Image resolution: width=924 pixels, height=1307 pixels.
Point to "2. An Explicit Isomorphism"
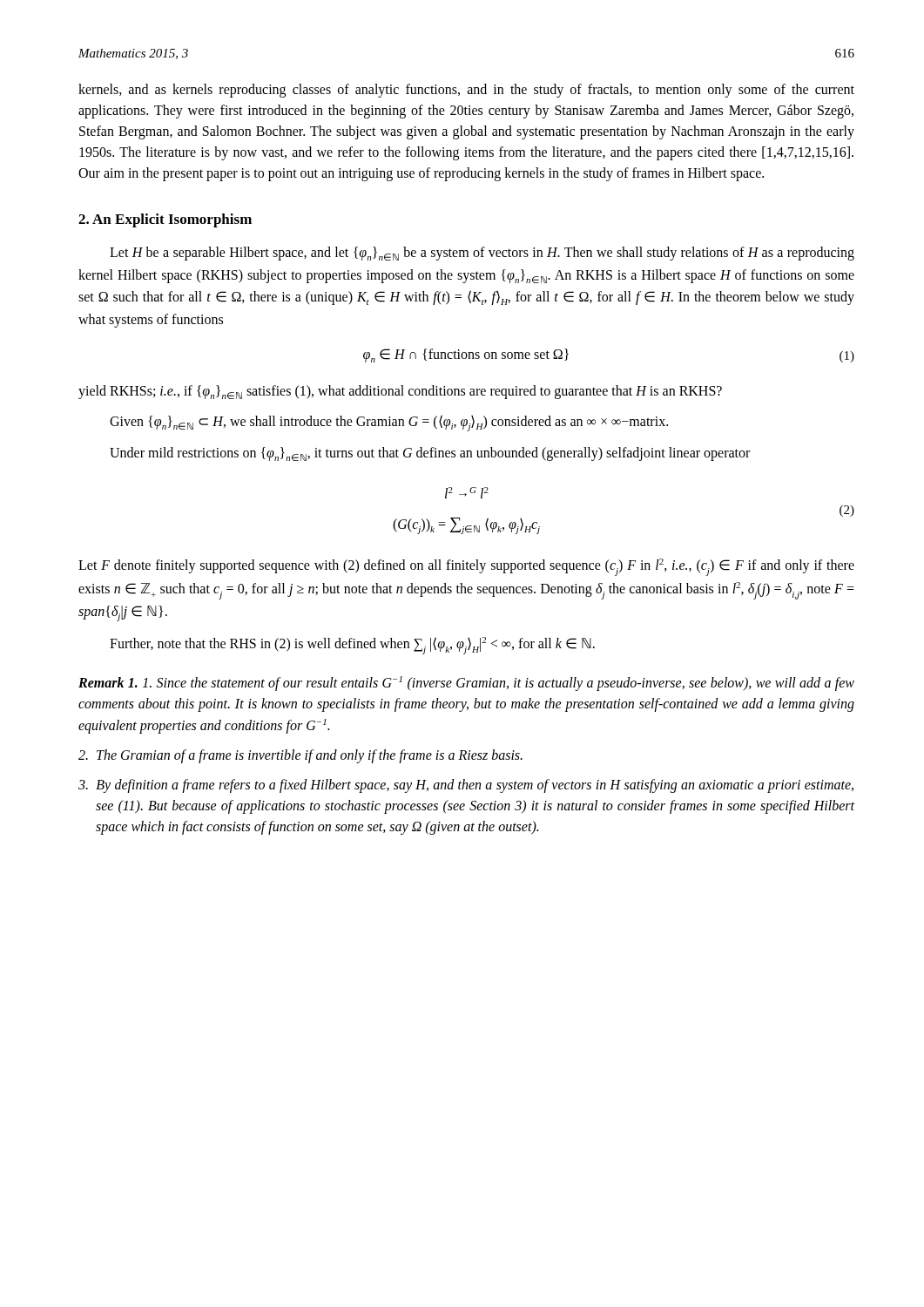165,219
